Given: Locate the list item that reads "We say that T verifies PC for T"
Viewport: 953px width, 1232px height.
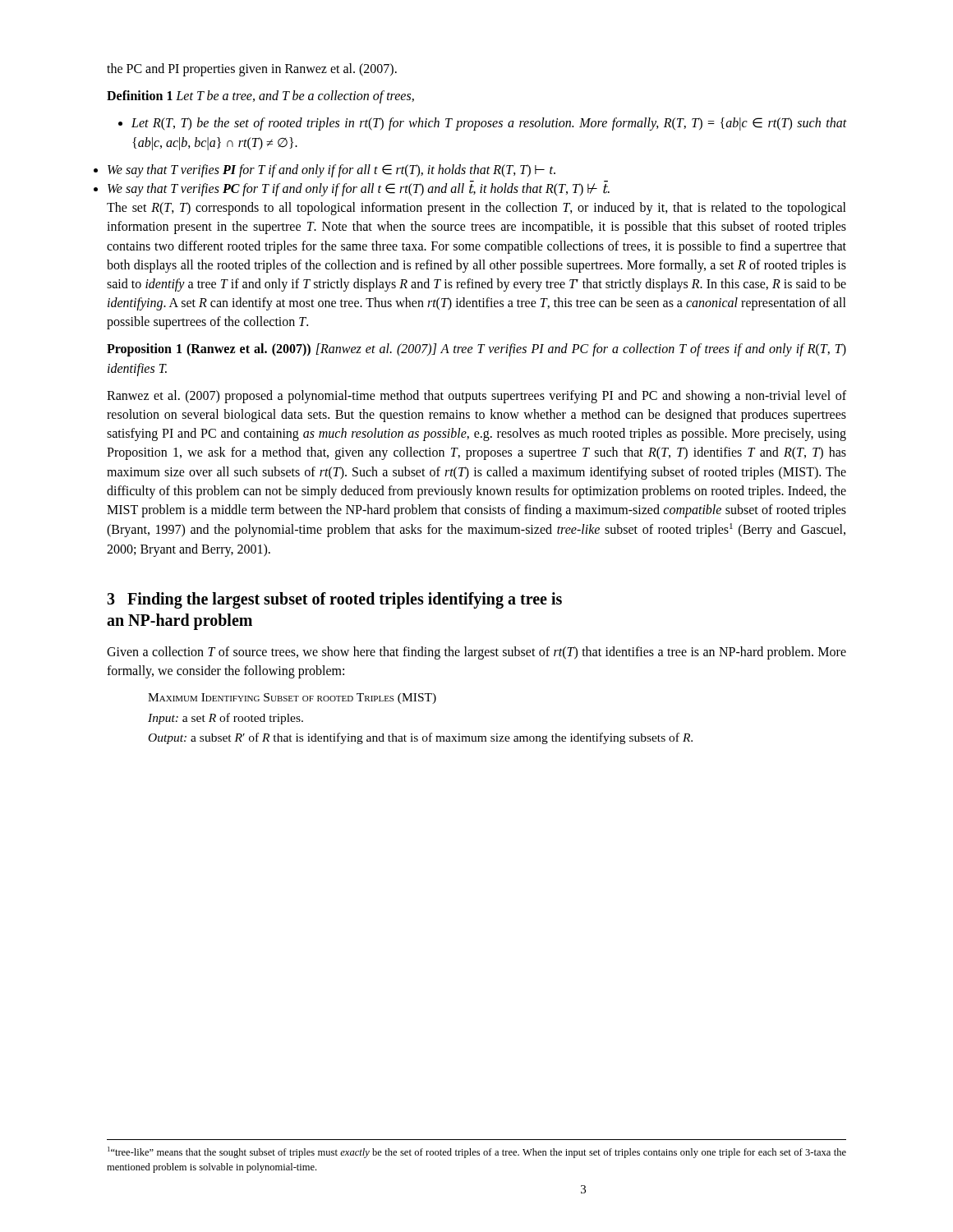Looking at the screenshot, I should coord(476,189).
